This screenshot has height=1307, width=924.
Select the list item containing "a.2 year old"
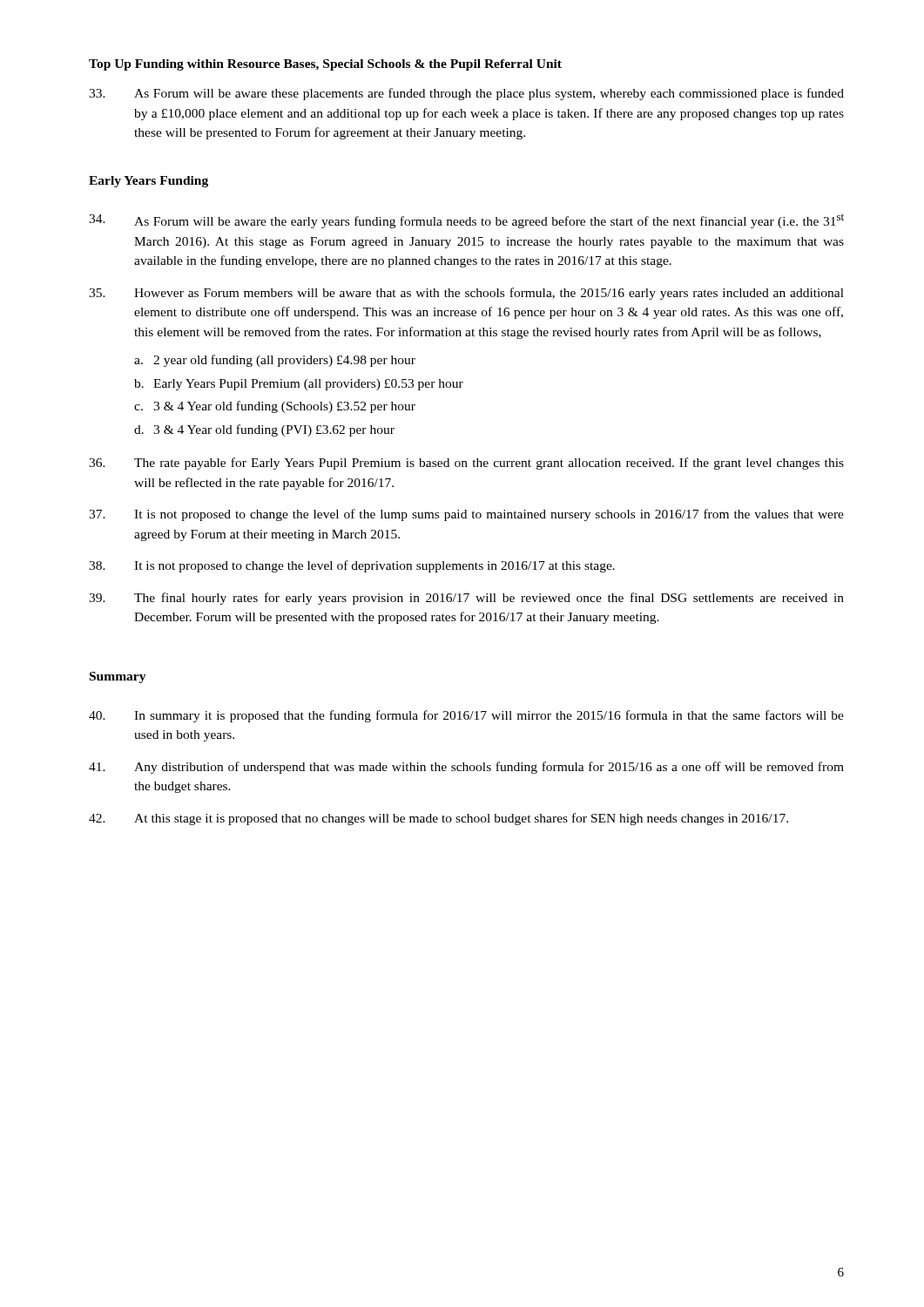pyautogui.click(x=275, y=360)
